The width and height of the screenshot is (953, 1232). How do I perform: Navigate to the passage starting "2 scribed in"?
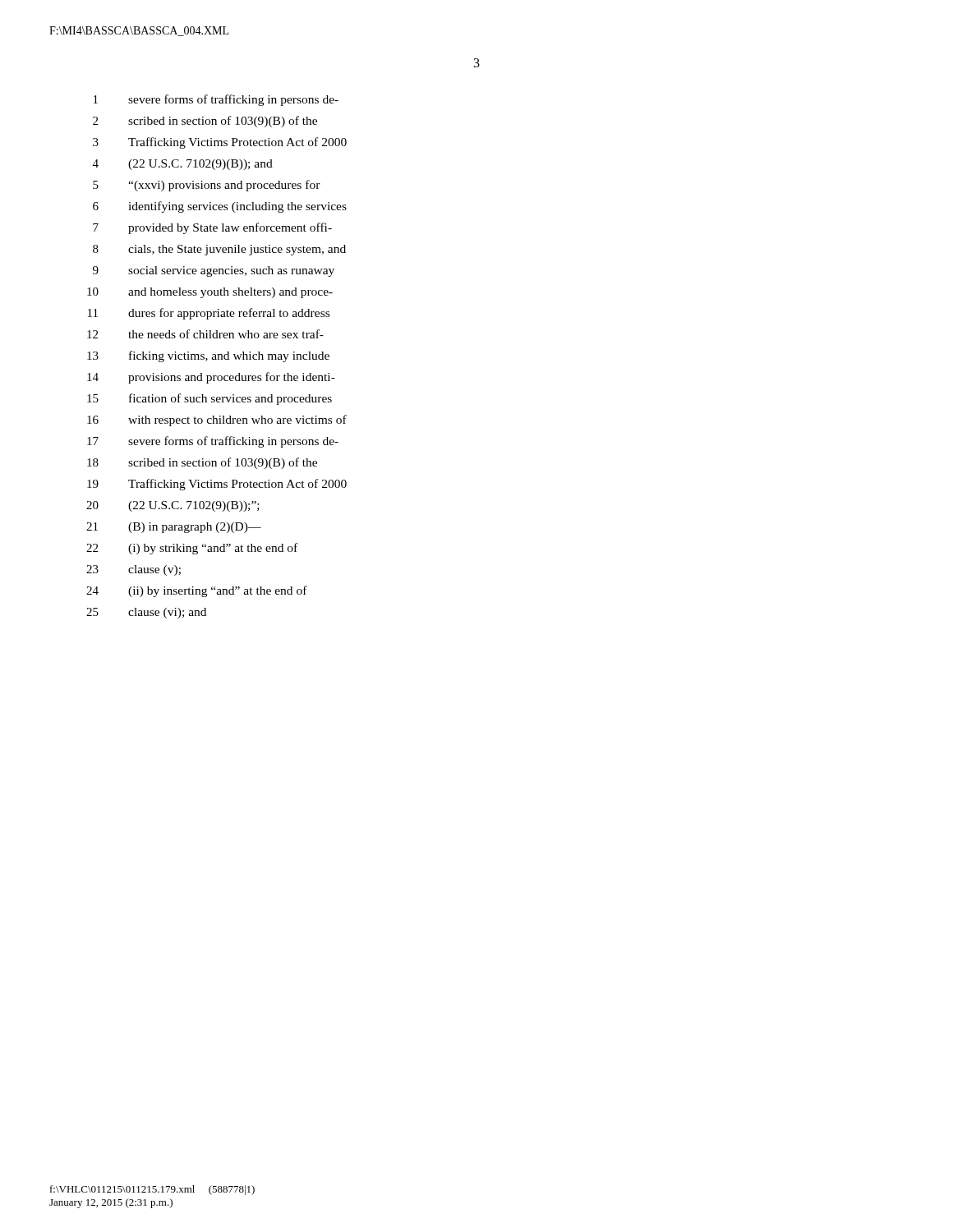(205, 122)
